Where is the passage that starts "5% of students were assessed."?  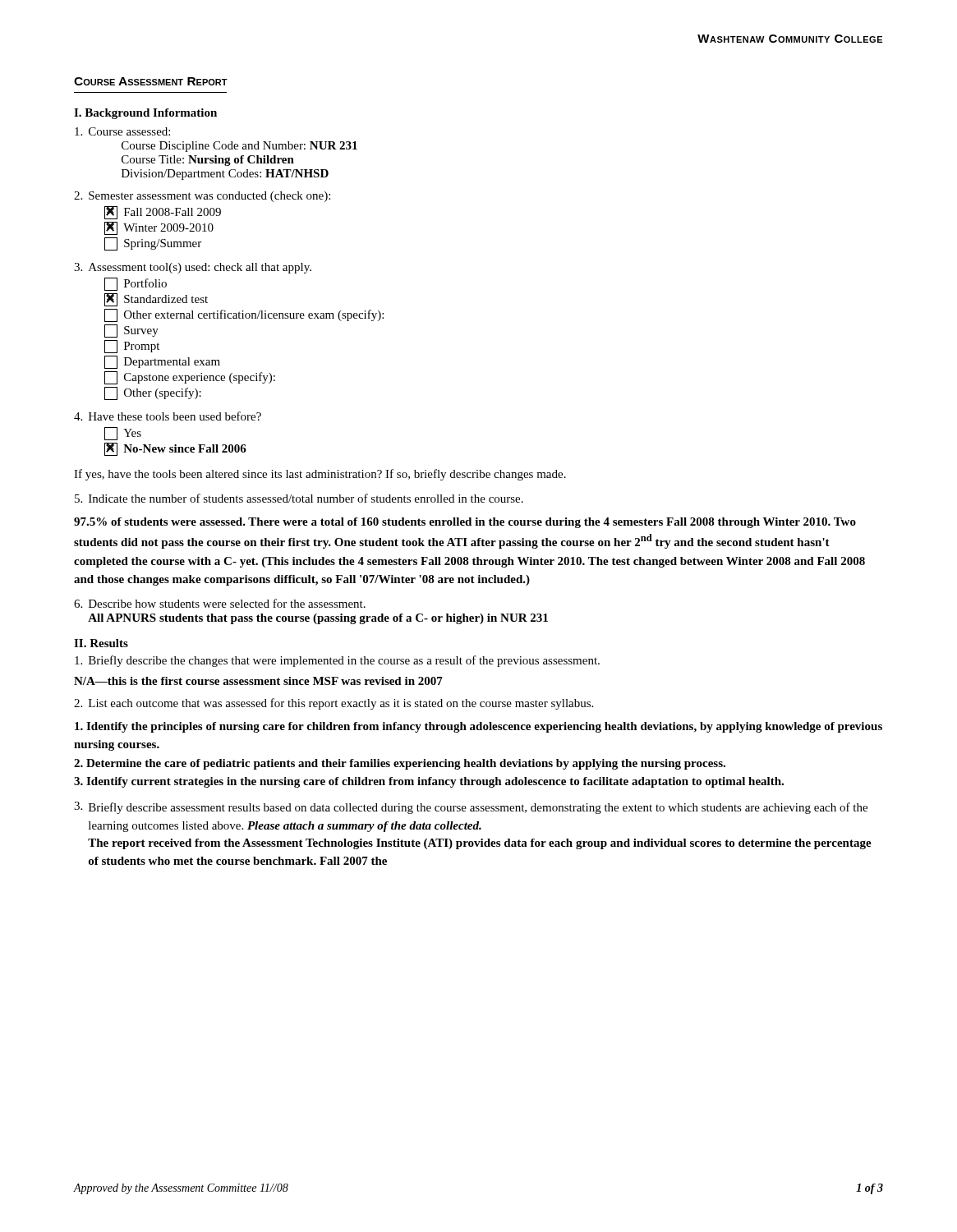coord(470,550)
